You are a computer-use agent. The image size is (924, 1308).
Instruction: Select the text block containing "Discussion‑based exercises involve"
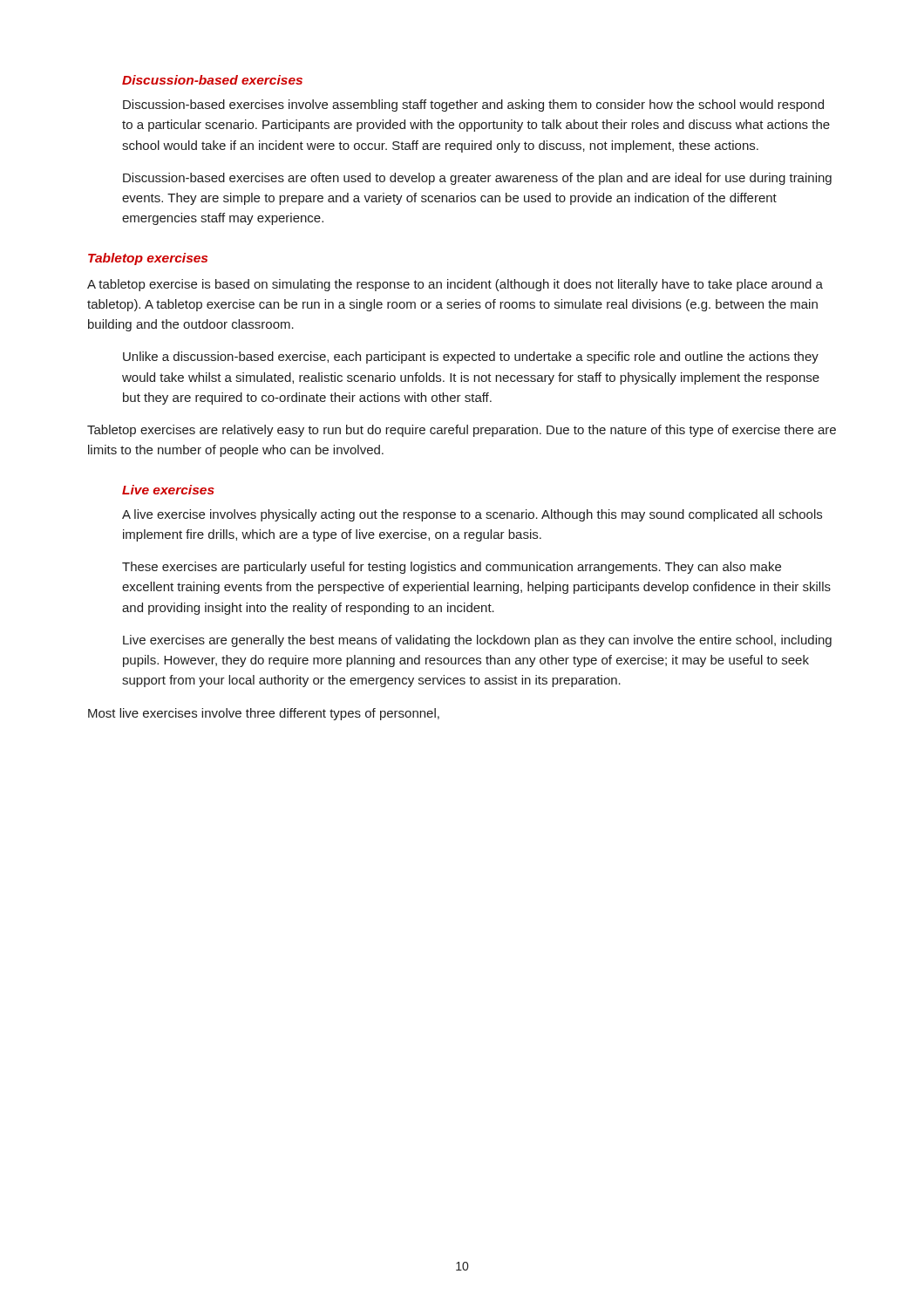[x=479, y=125]
